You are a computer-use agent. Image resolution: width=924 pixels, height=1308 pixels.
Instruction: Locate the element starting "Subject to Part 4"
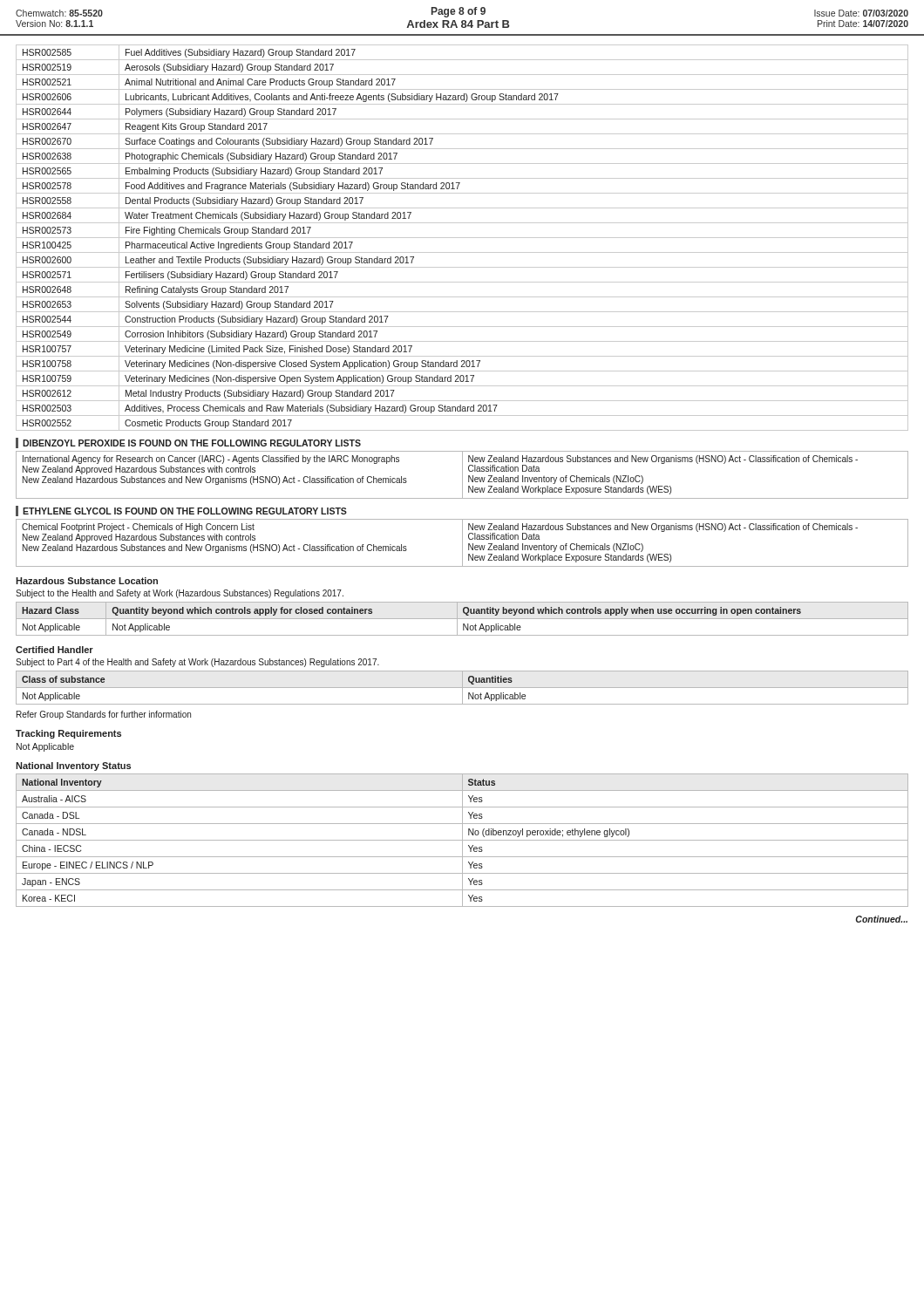[198, 662]
